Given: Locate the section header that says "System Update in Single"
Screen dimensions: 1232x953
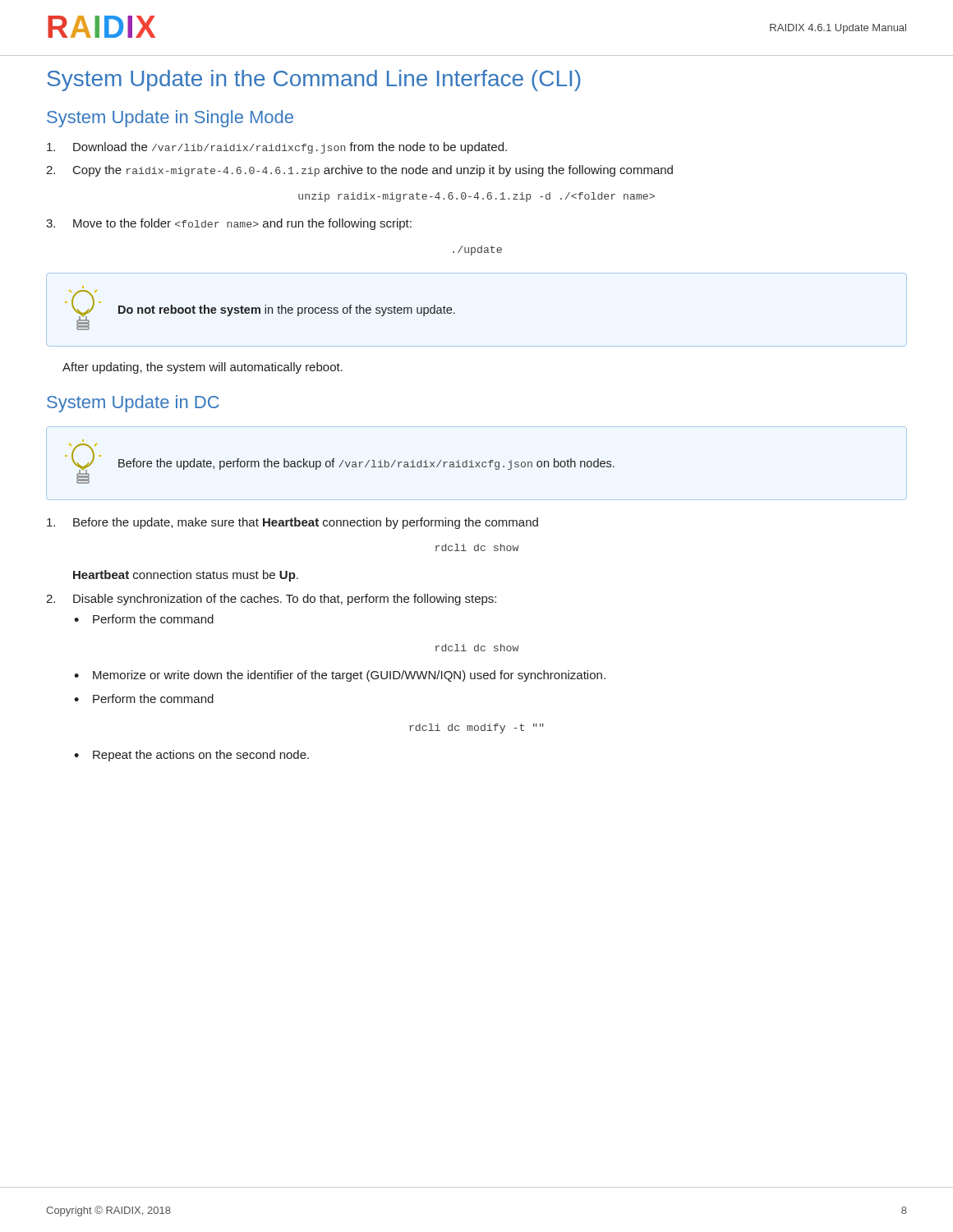Looking at the screenshot, I should [x=170, y=117].
